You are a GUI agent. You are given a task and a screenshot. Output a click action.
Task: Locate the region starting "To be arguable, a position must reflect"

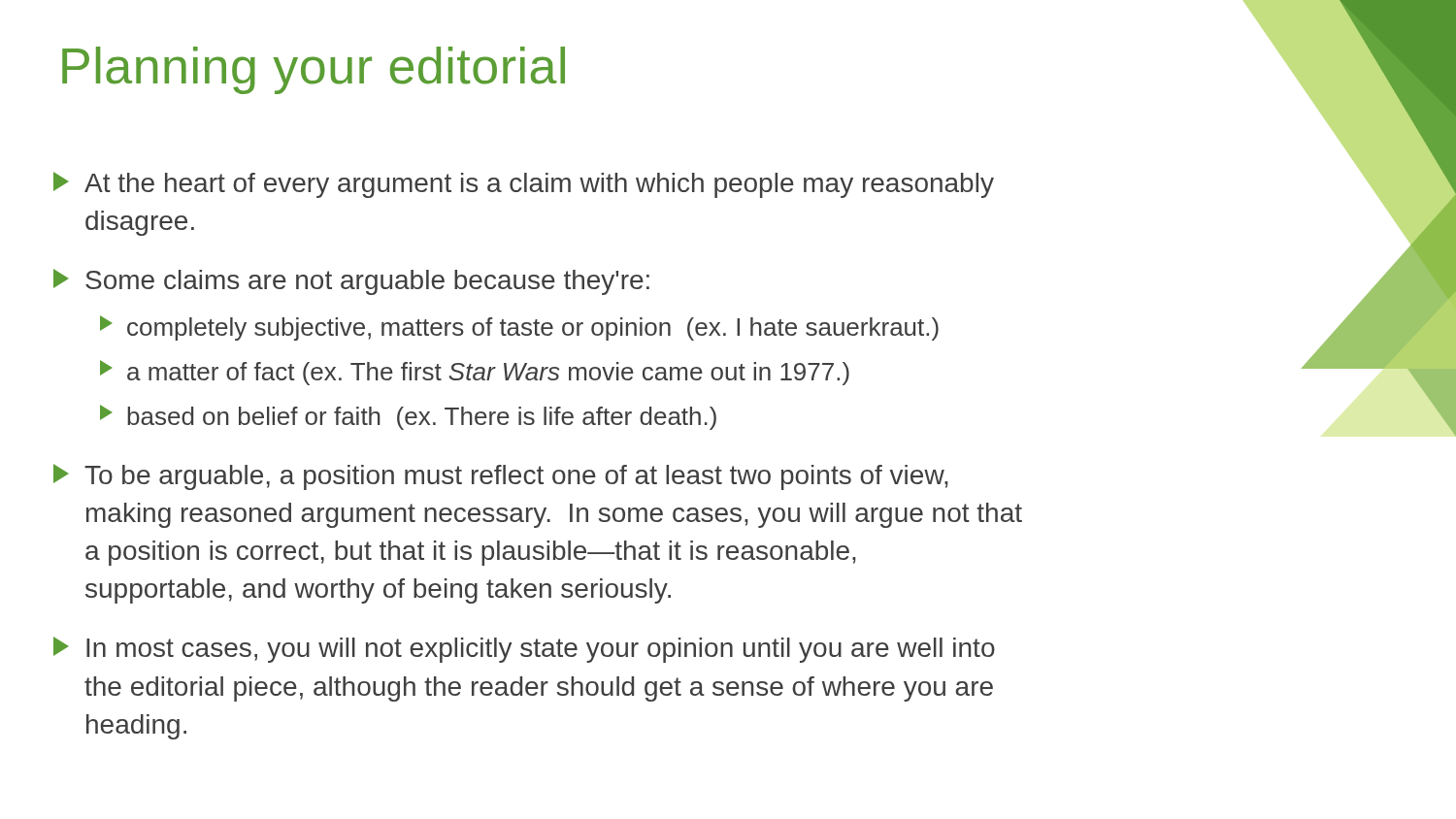(538, 532)
